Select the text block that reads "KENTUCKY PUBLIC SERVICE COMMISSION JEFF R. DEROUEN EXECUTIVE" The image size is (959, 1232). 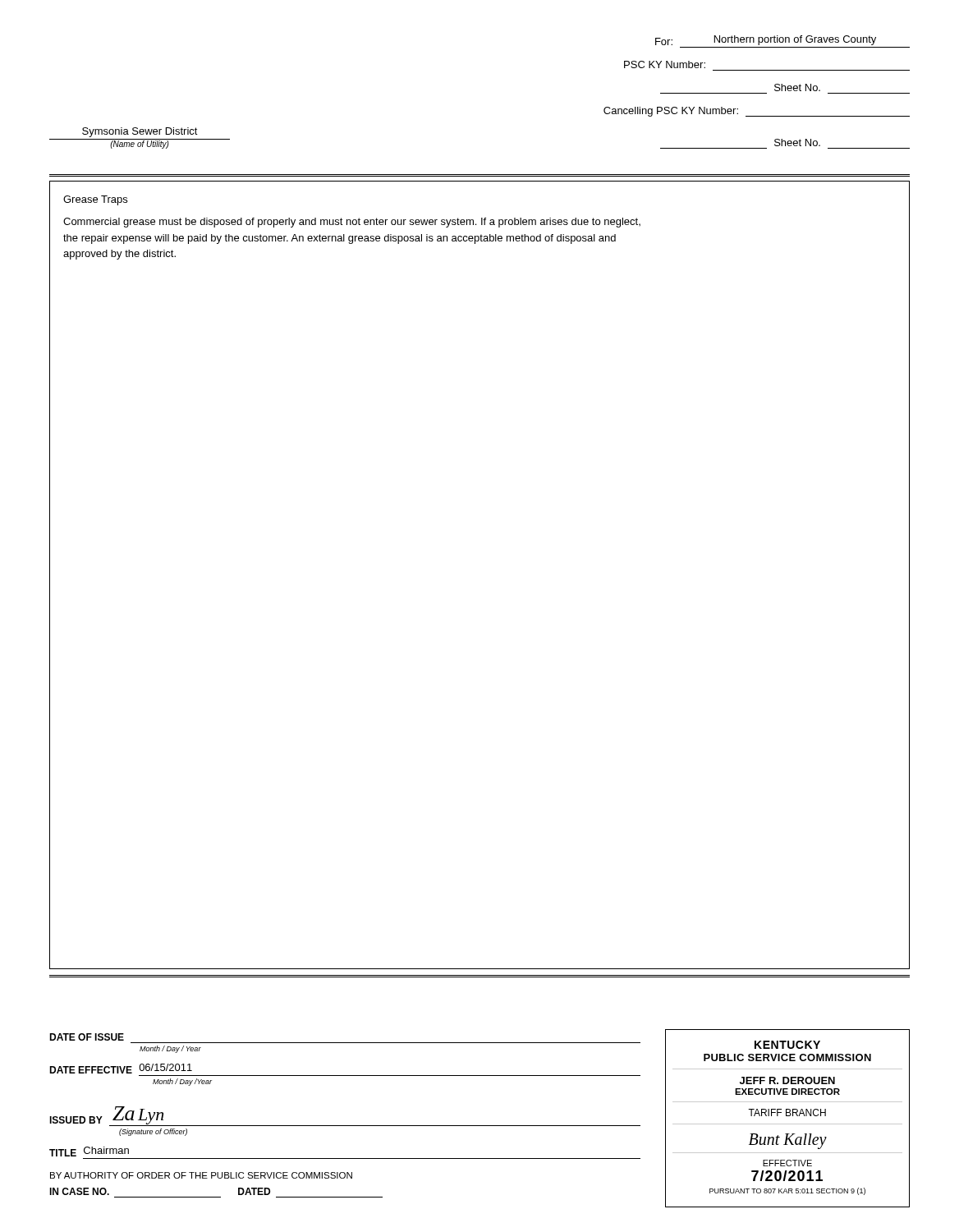(x=787, y=1117)
